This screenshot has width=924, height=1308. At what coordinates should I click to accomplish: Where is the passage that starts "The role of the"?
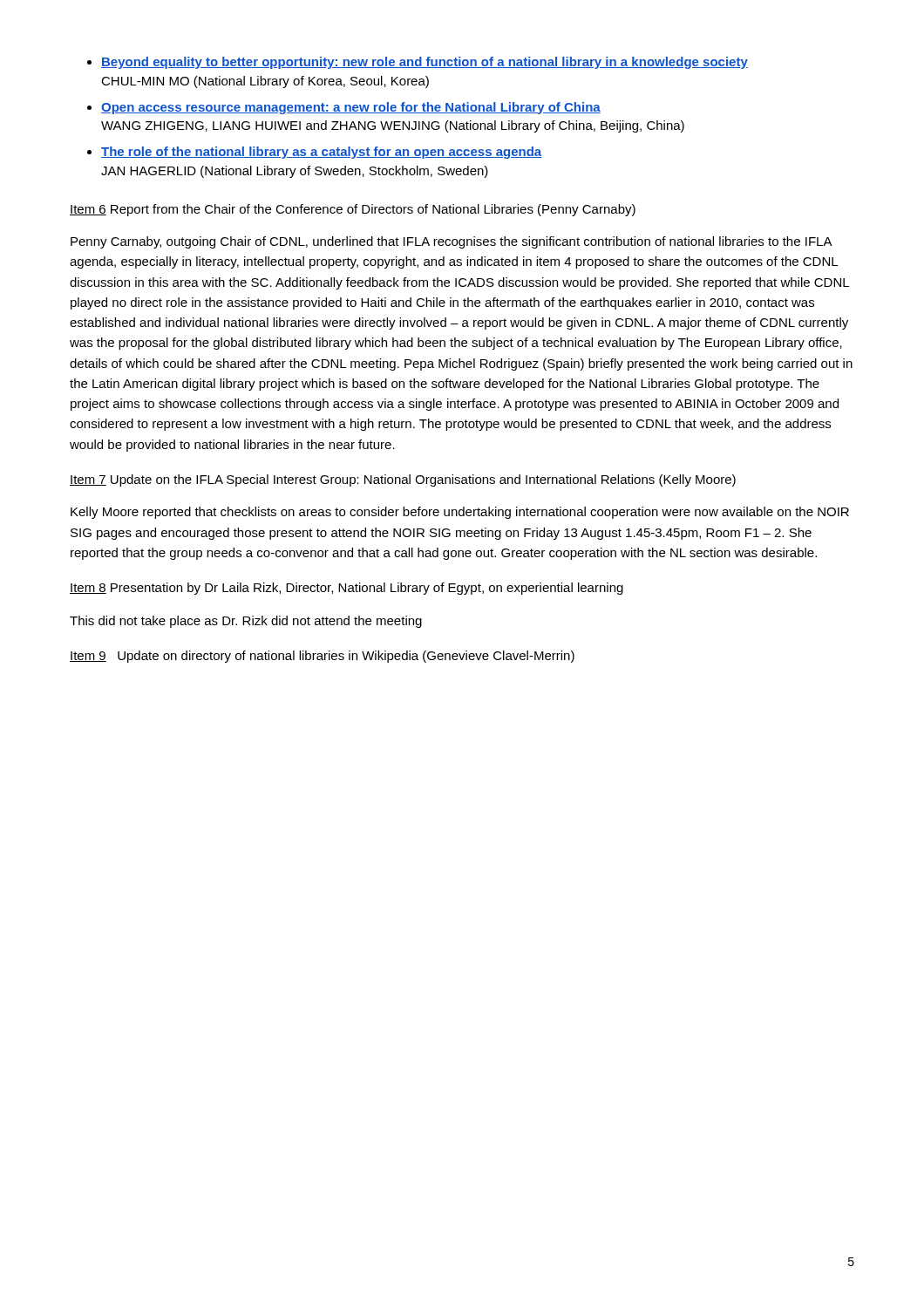click(321, 161)
